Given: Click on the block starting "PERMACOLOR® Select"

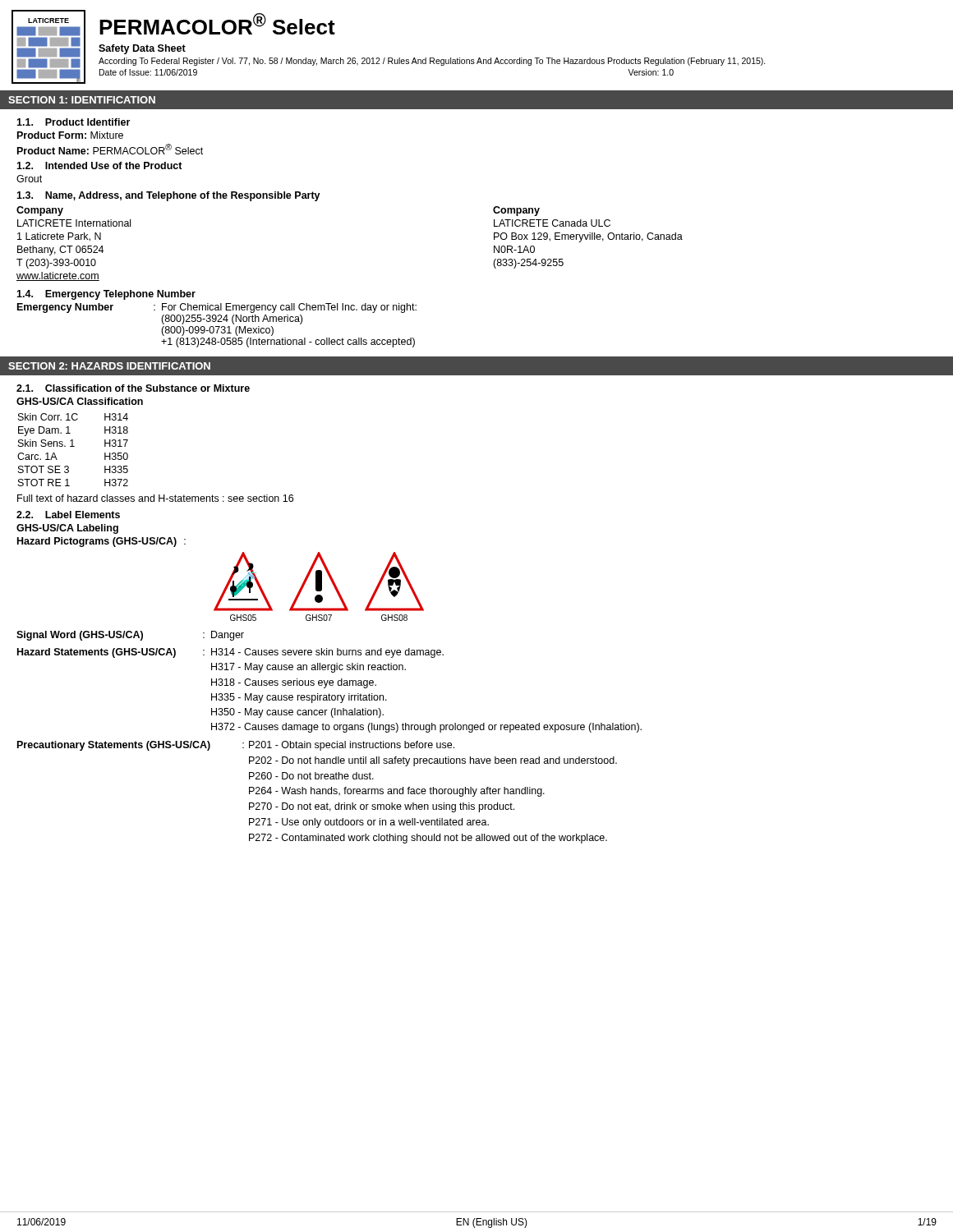Looking at the screenshot, I should 217,25.
